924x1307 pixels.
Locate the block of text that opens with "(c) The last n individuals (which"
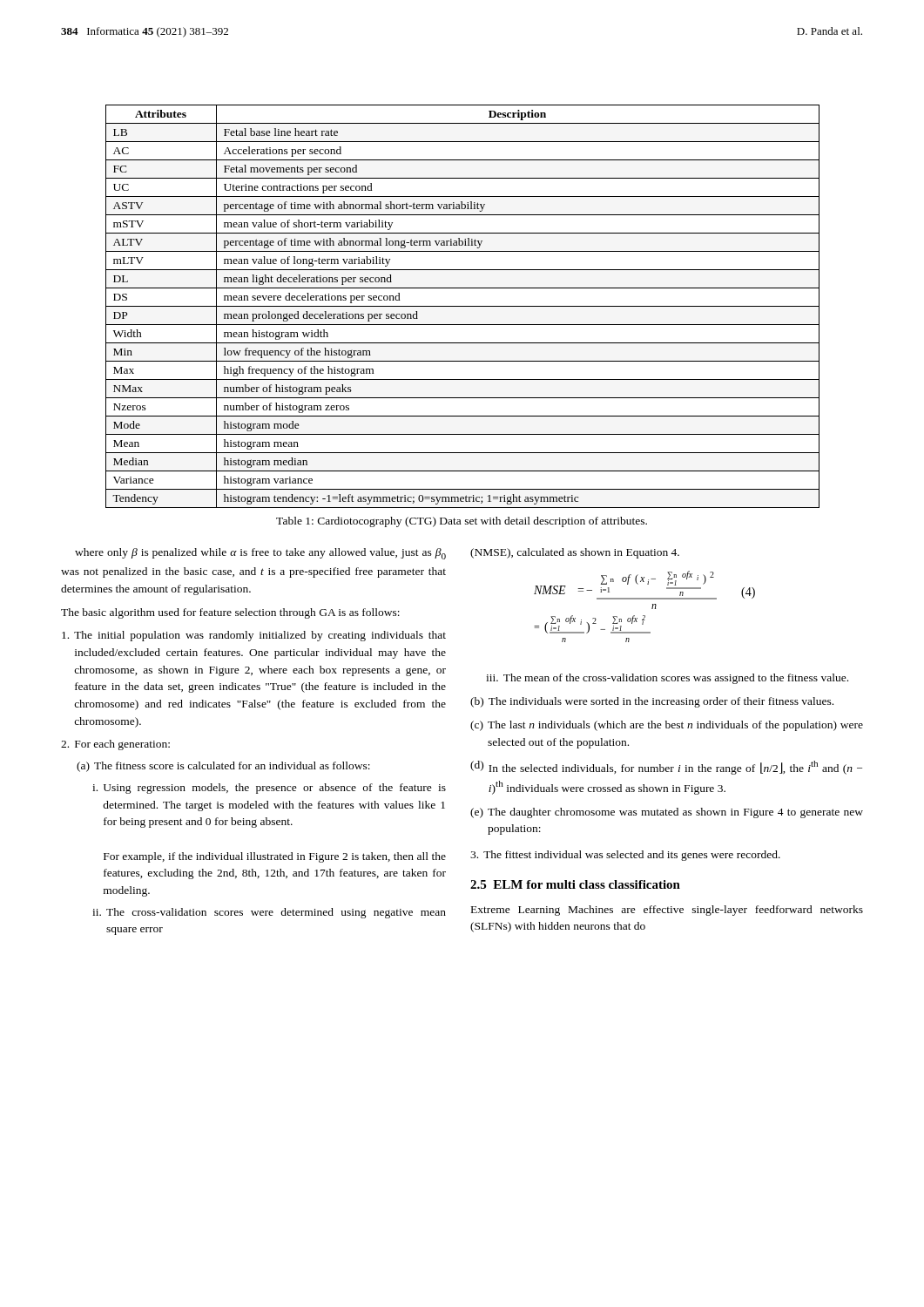[x=667, y=733]
